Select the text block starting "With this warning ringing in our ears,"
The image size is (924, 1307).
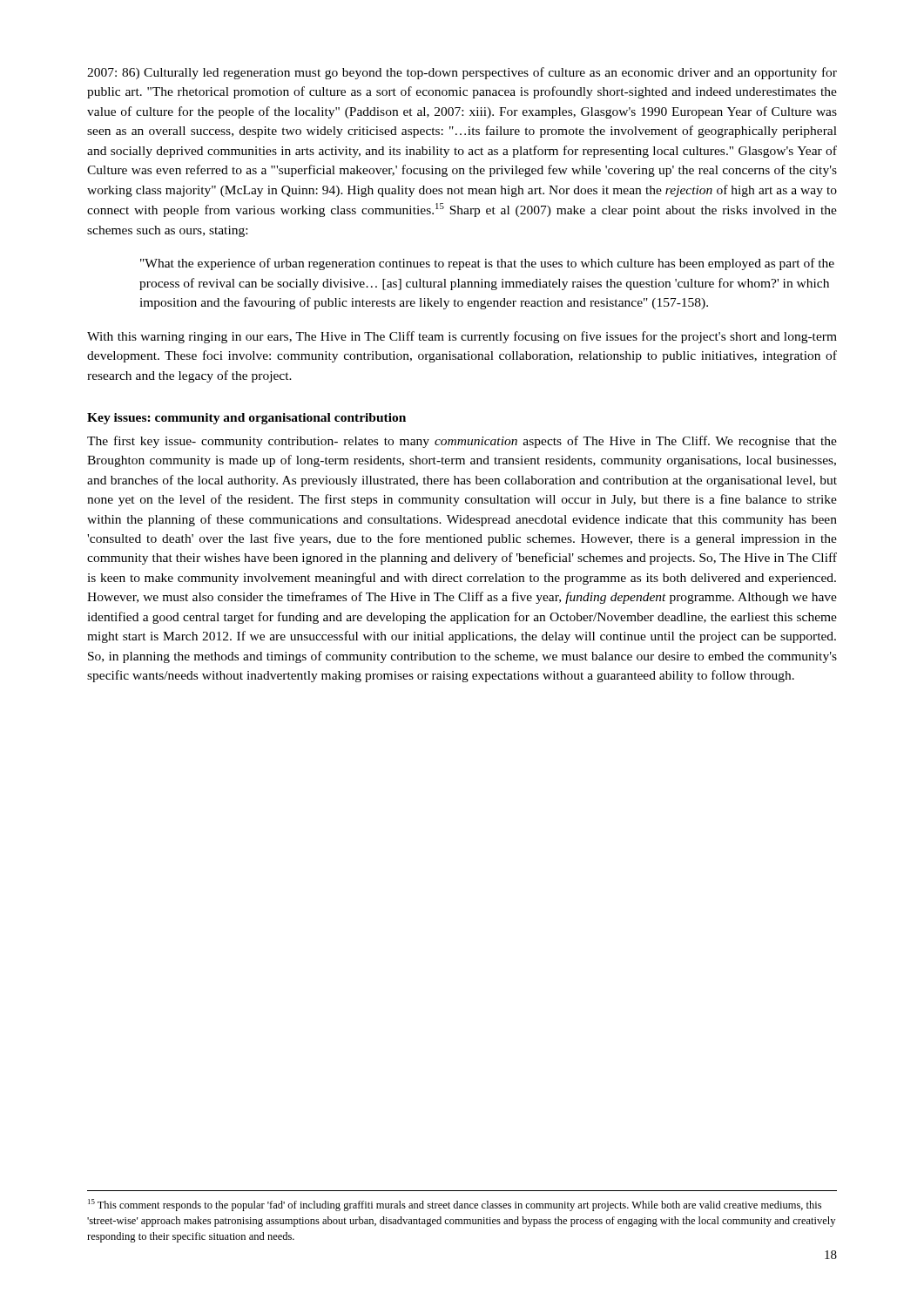[x=462, y=355]
